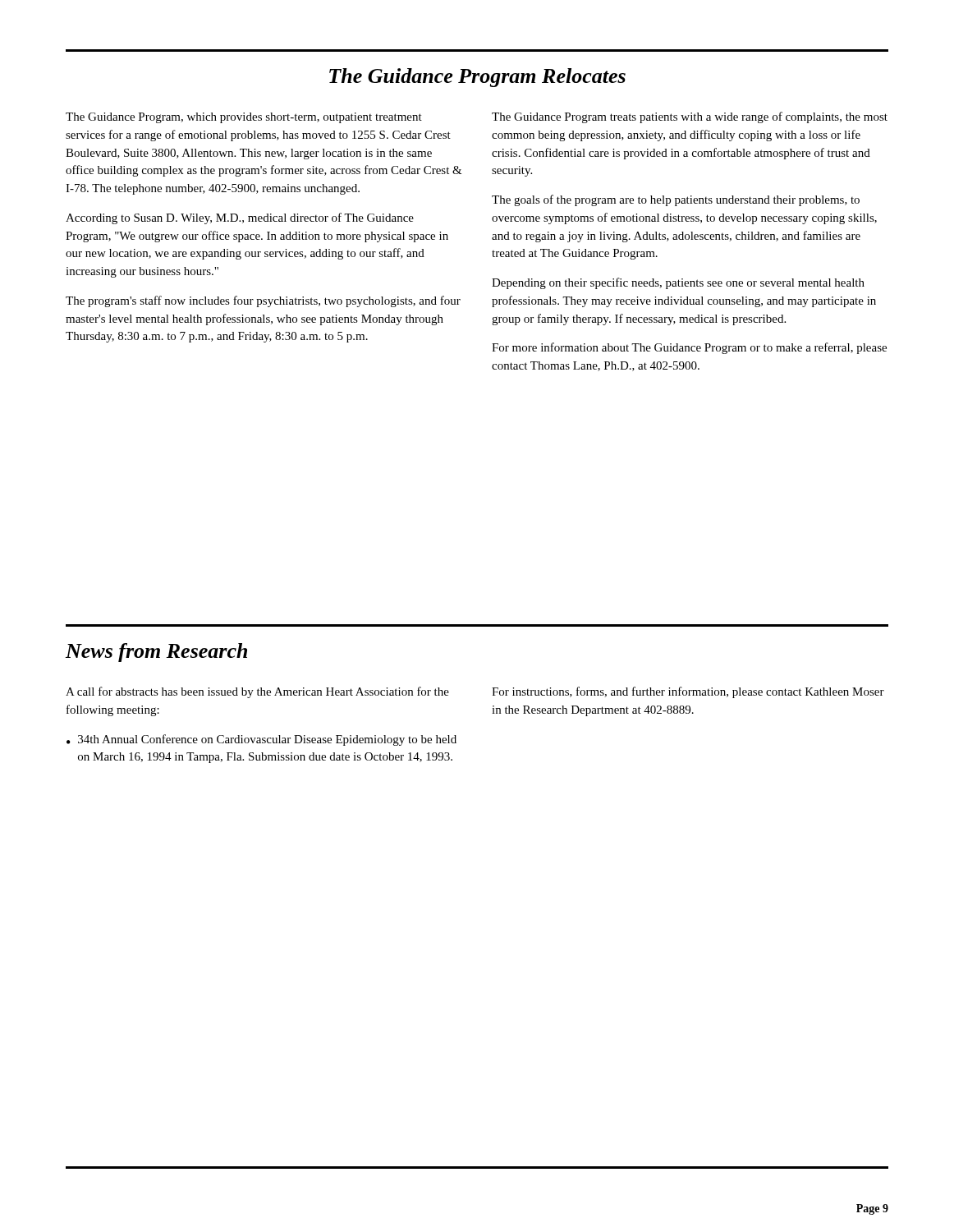
Task: Point to the block beginning "For instructions, forms, and further information, please"
Action: tap(690, 701)
